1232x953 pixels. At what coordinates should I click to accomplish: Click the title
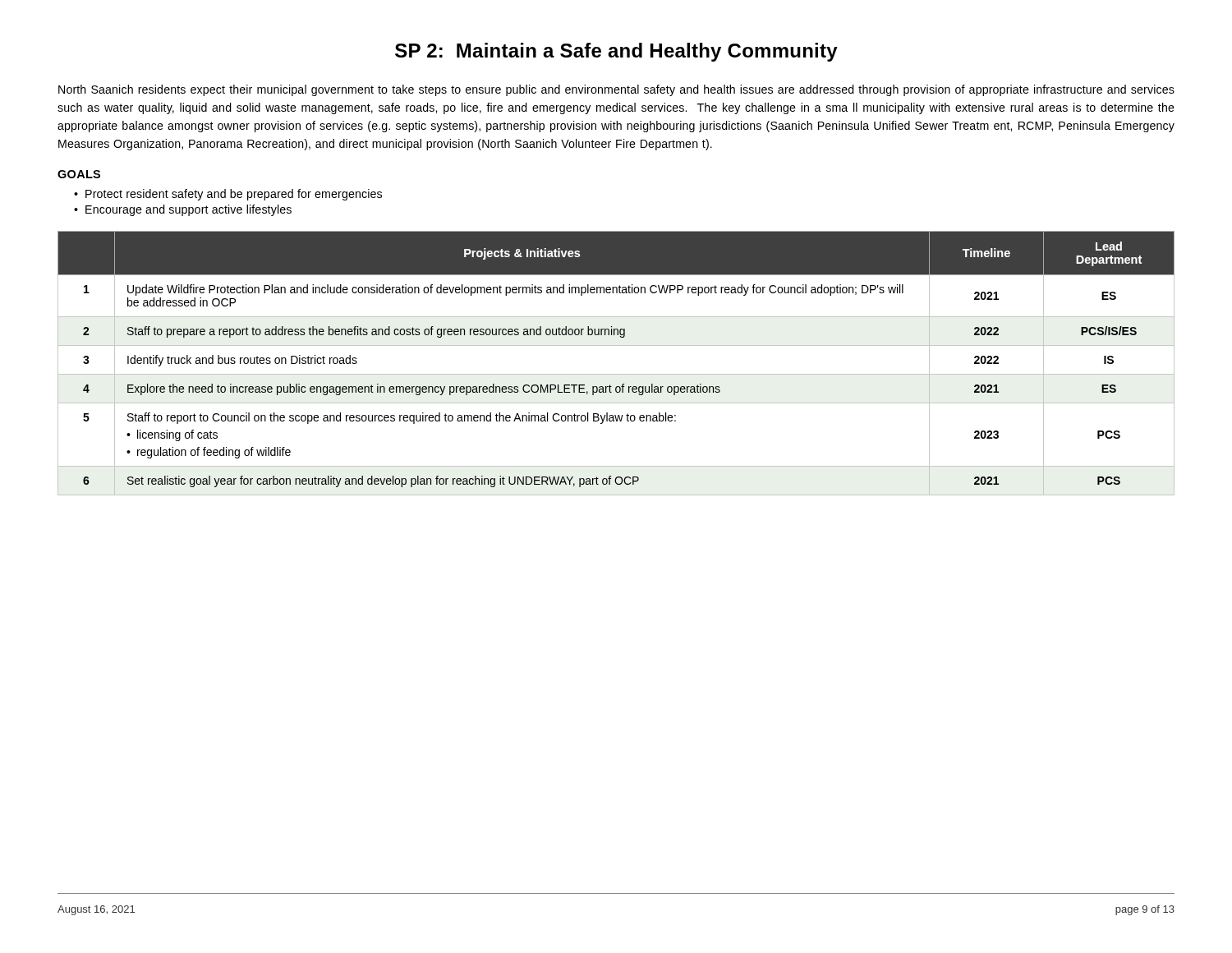[616, 51]
